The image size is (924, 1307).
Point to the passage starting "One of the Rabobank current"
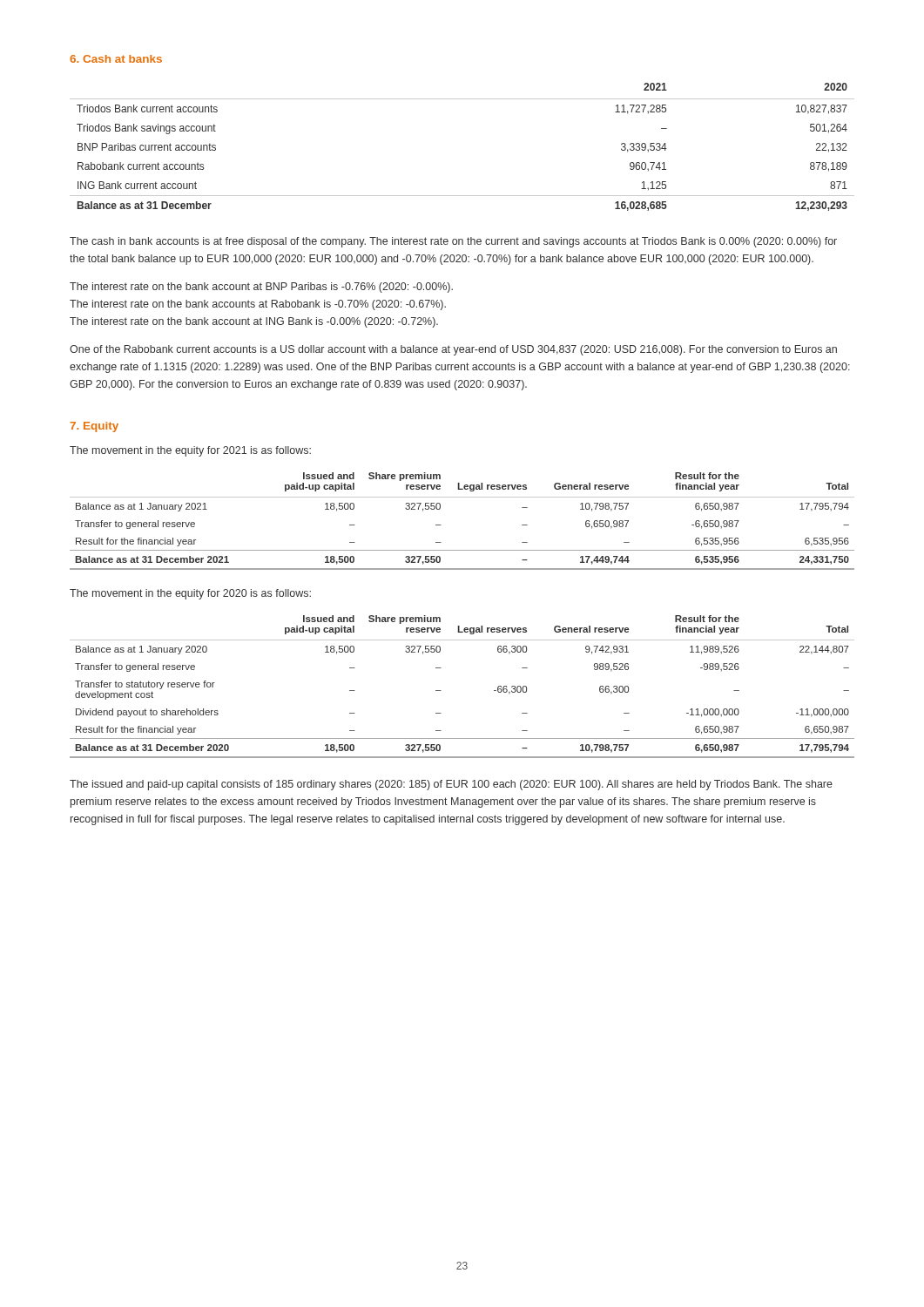pyautogui.click(x=460, y=367)
